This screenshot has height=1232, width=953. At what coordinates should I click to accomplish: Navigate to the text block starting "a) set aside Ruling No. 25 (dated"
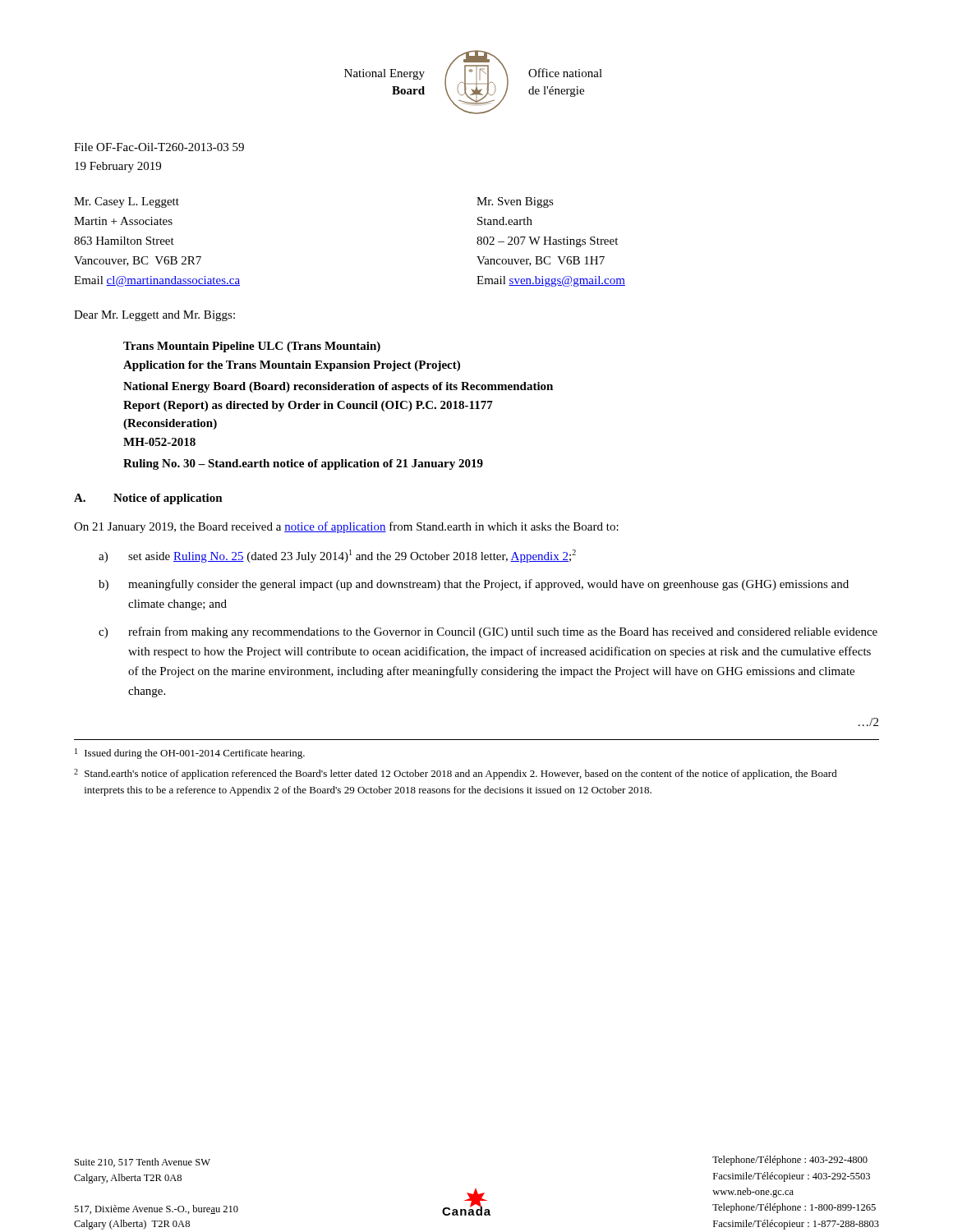pyautogui.click(x=489, y=556)
